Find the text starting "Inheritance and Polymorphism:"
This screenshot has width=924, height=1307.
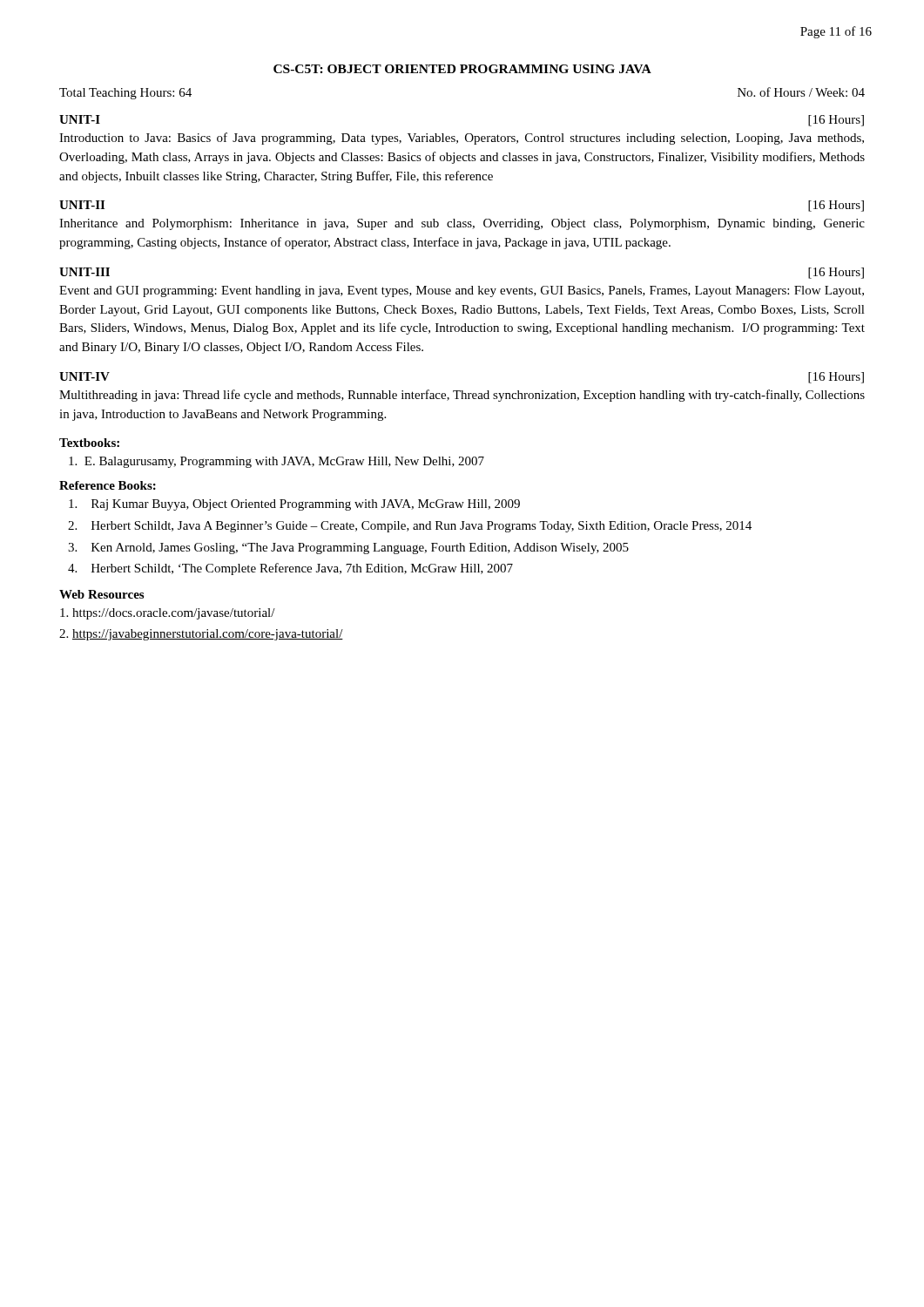coord(462,233)
